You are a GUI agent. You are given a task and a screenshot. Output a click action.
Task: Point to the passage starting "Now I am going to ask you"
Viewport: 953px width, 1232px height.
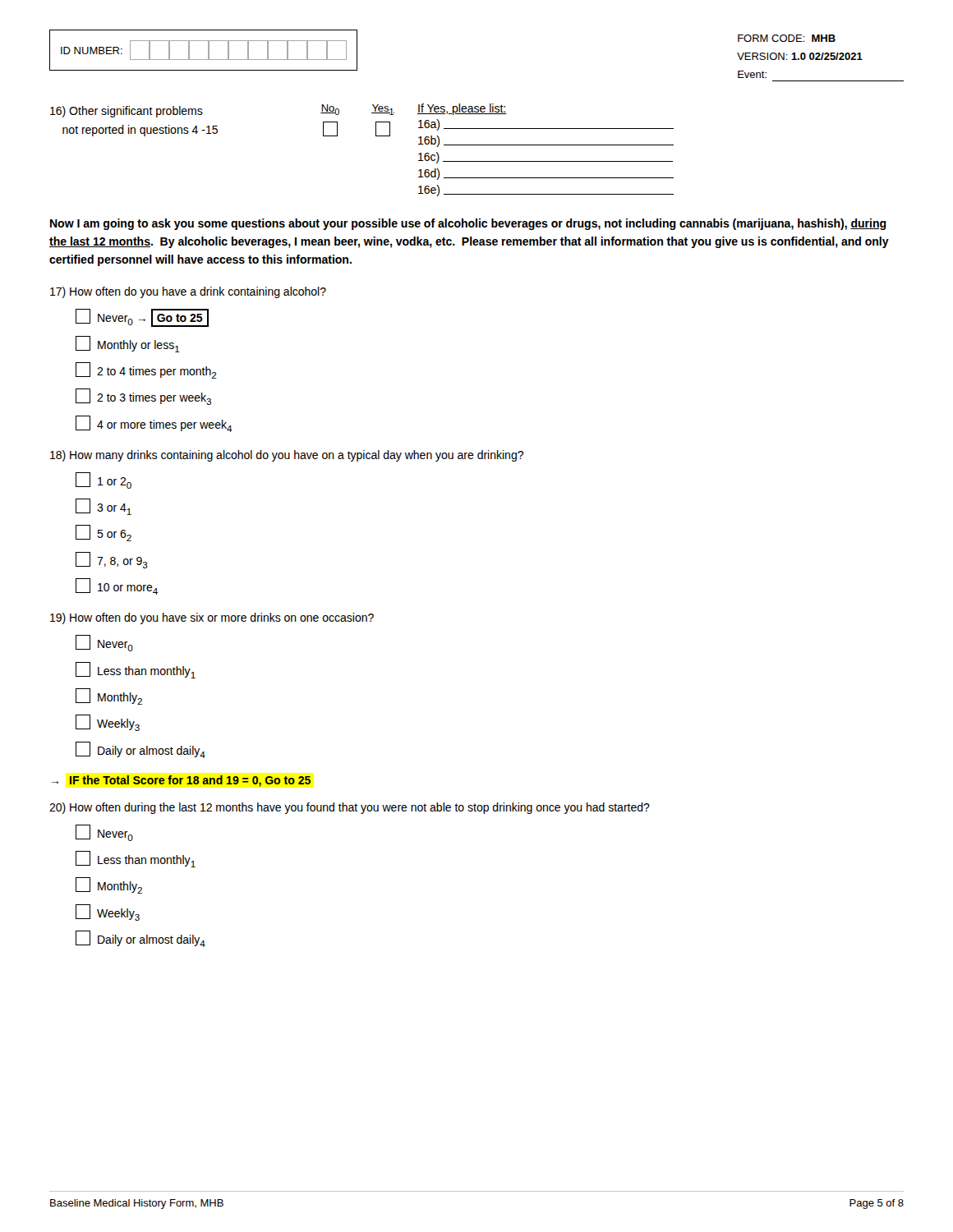tap(469, 241)
